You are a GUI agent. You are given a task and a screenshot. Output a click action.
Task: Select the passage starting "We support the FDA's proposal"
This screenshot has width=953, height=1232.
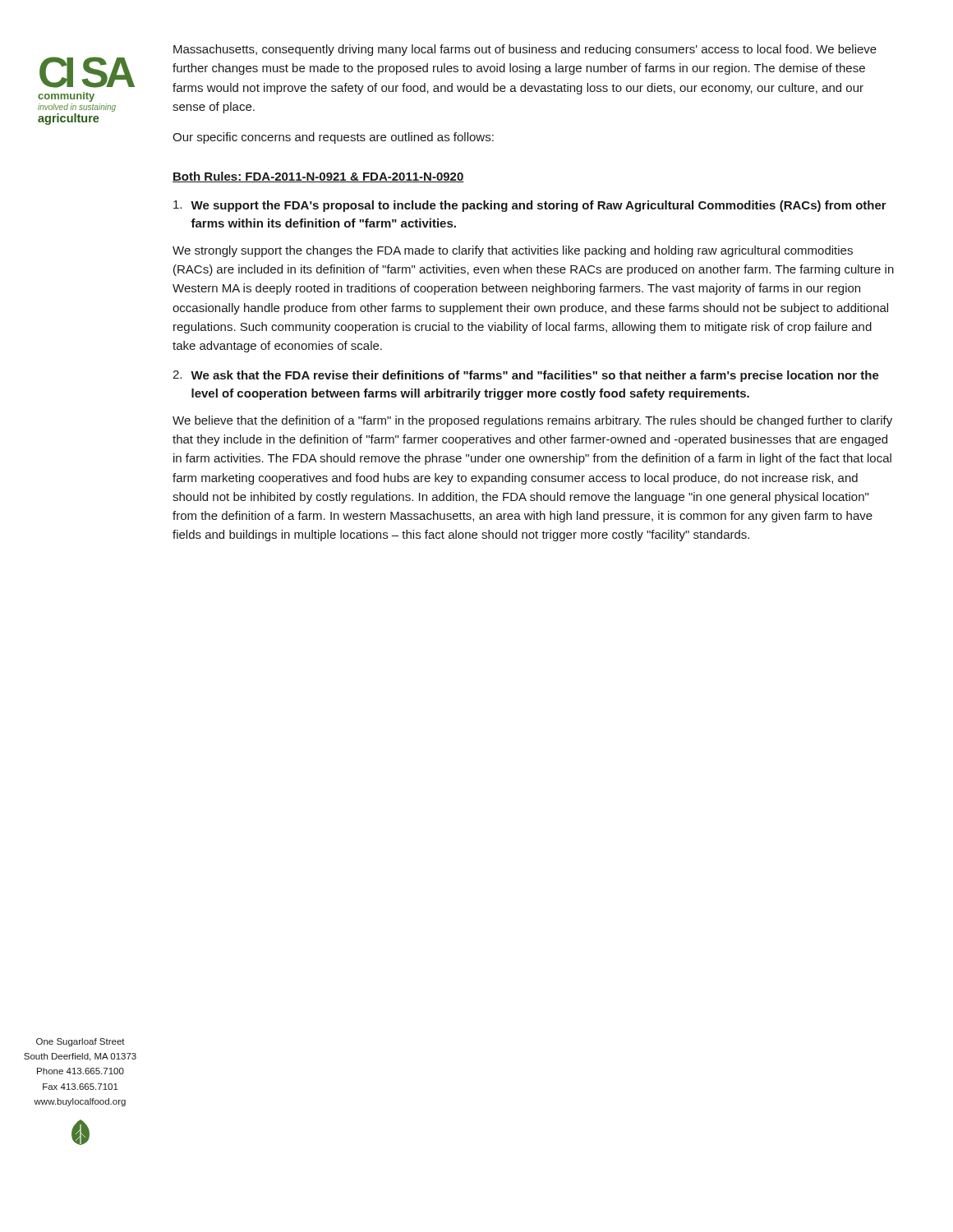tap(534, 214)
